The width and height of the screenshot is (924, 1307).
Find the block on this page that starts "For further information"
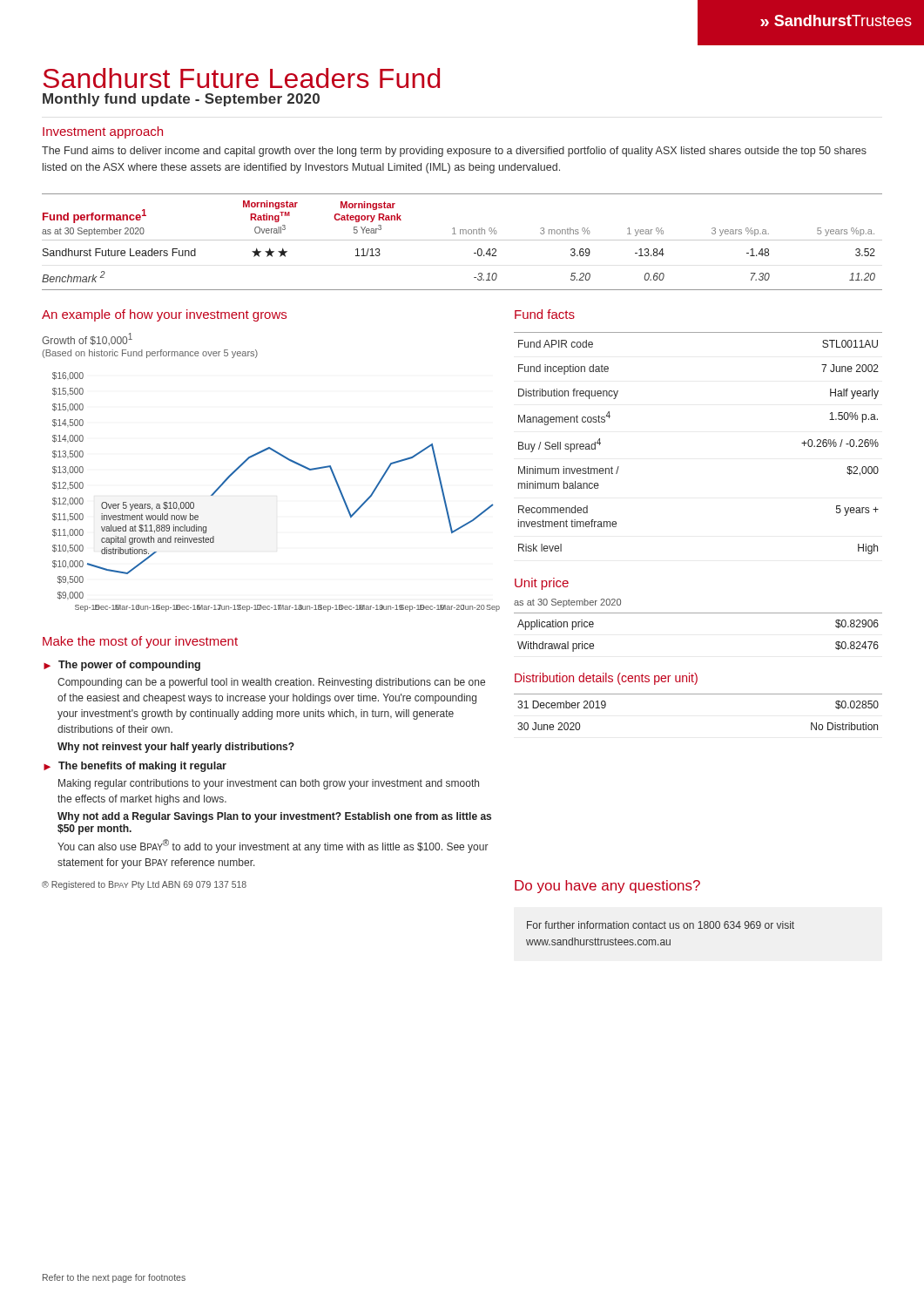click(x=698, y=934)
